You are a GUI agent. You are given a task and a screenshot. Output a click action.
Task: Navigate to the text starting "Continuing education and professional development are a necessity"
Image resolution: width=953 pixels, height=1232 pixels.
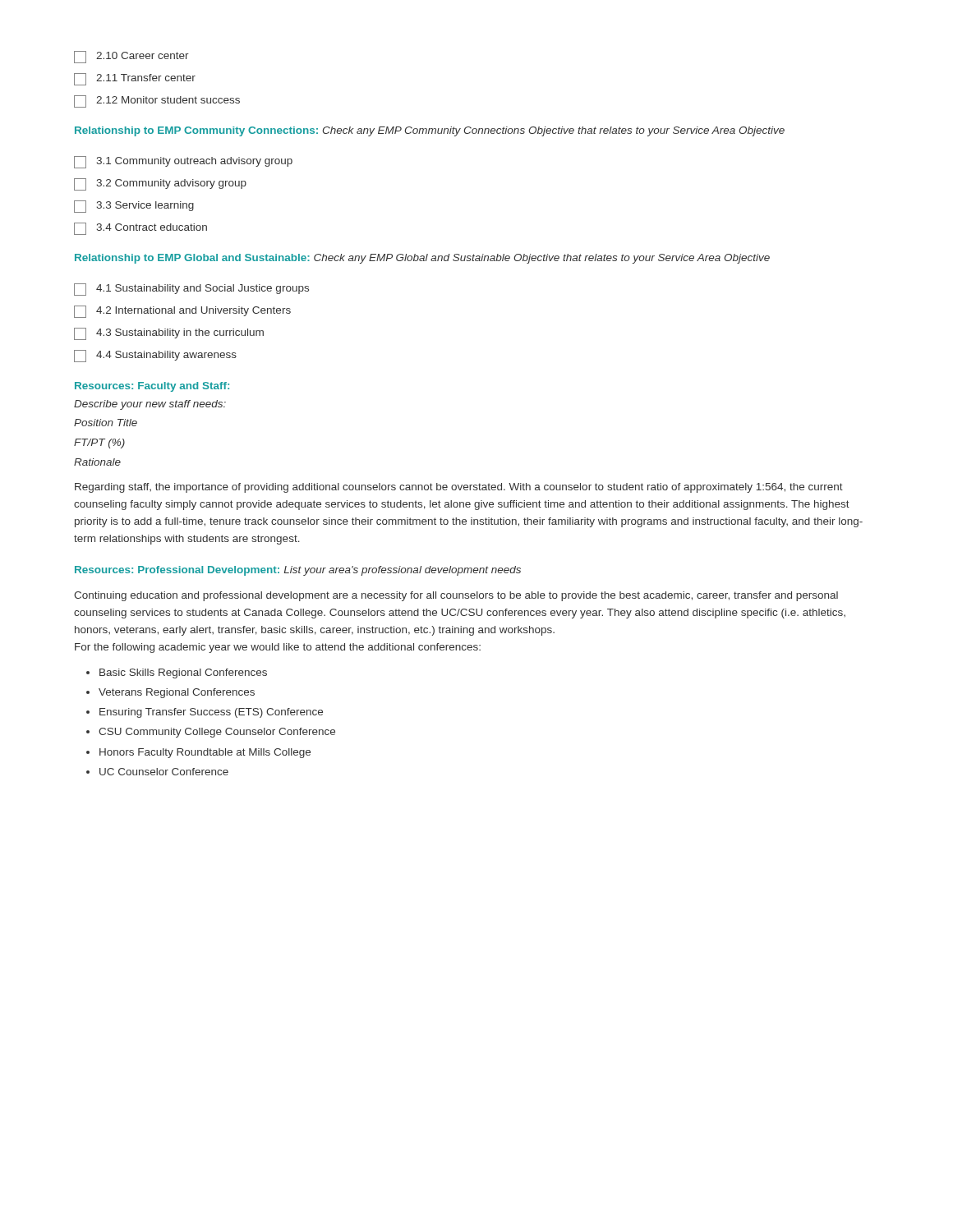[460, 621]
